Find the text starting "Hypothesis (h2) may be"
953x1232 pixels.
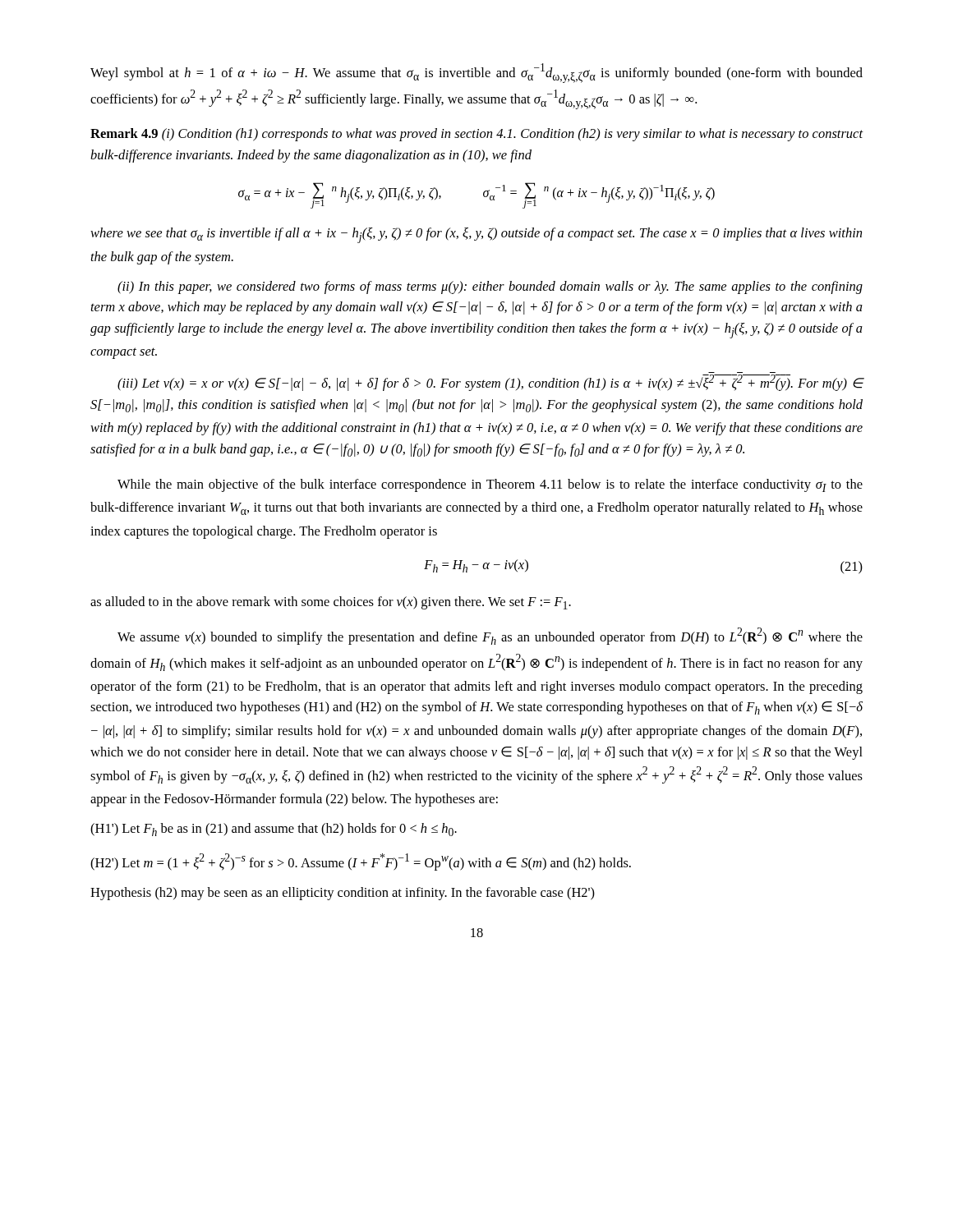(x=476, y=892)
